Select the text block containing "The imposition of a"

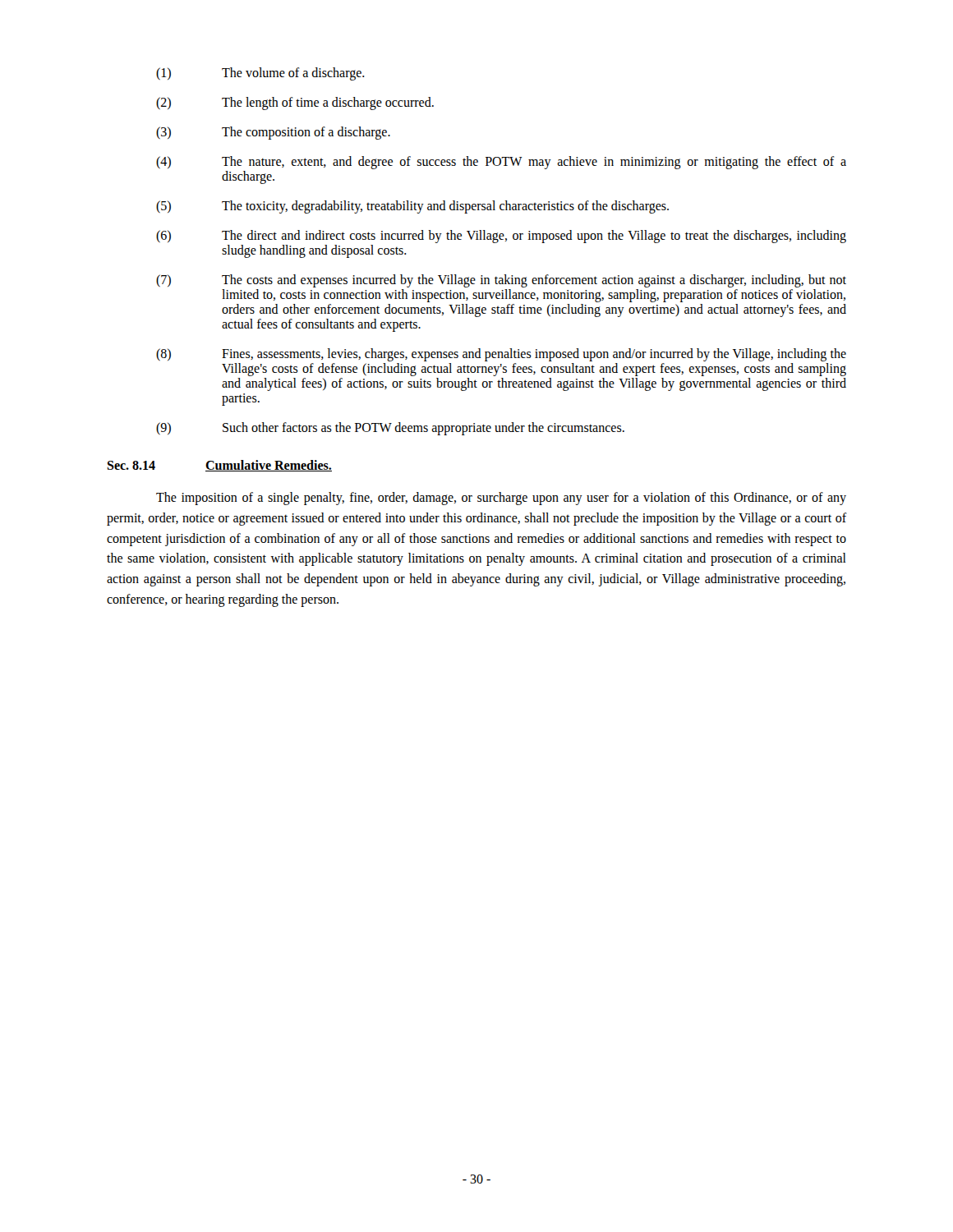pos(476,548)
